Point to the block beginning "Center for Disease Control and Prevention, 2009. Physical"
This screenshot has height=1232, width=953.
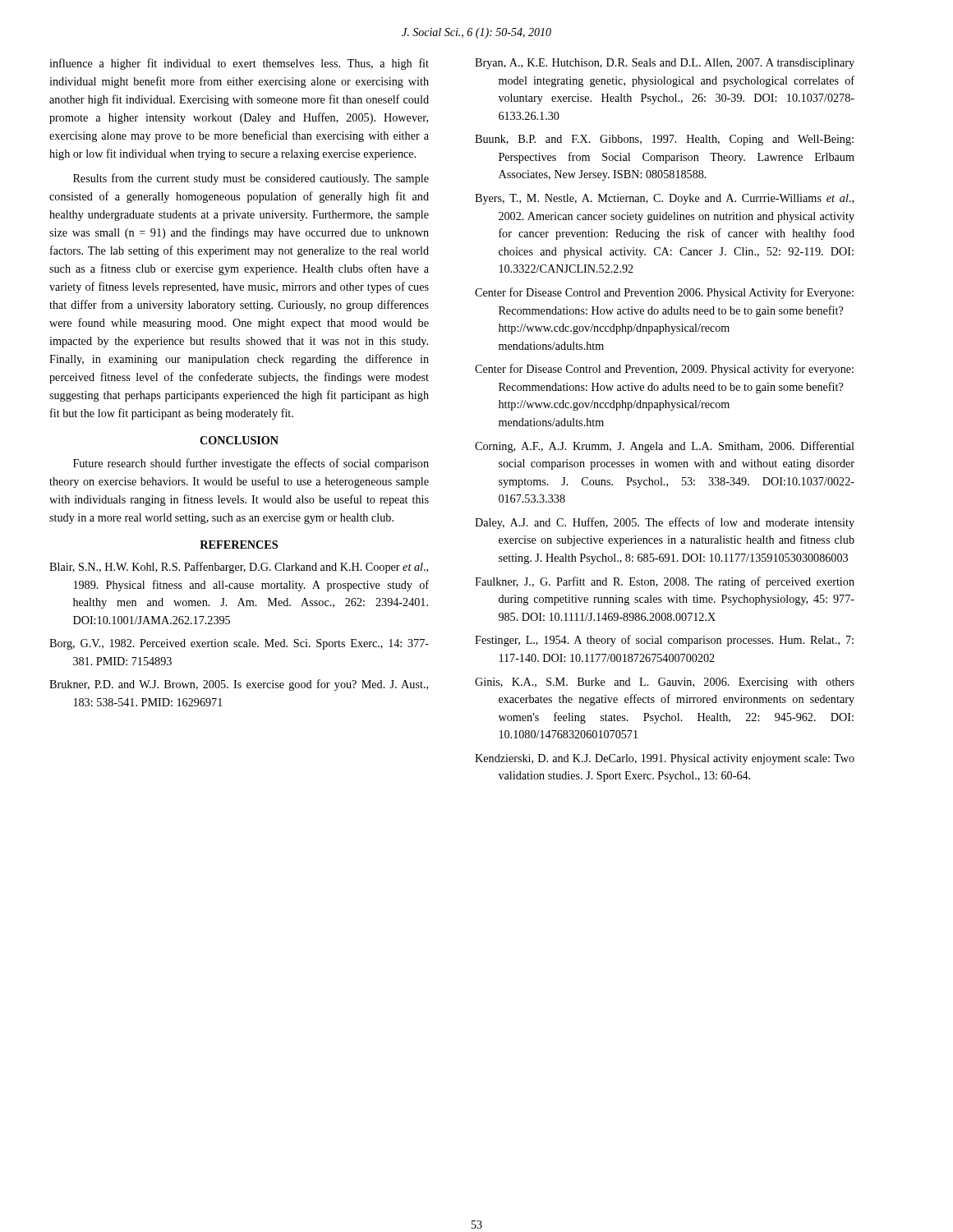[665, 396]
